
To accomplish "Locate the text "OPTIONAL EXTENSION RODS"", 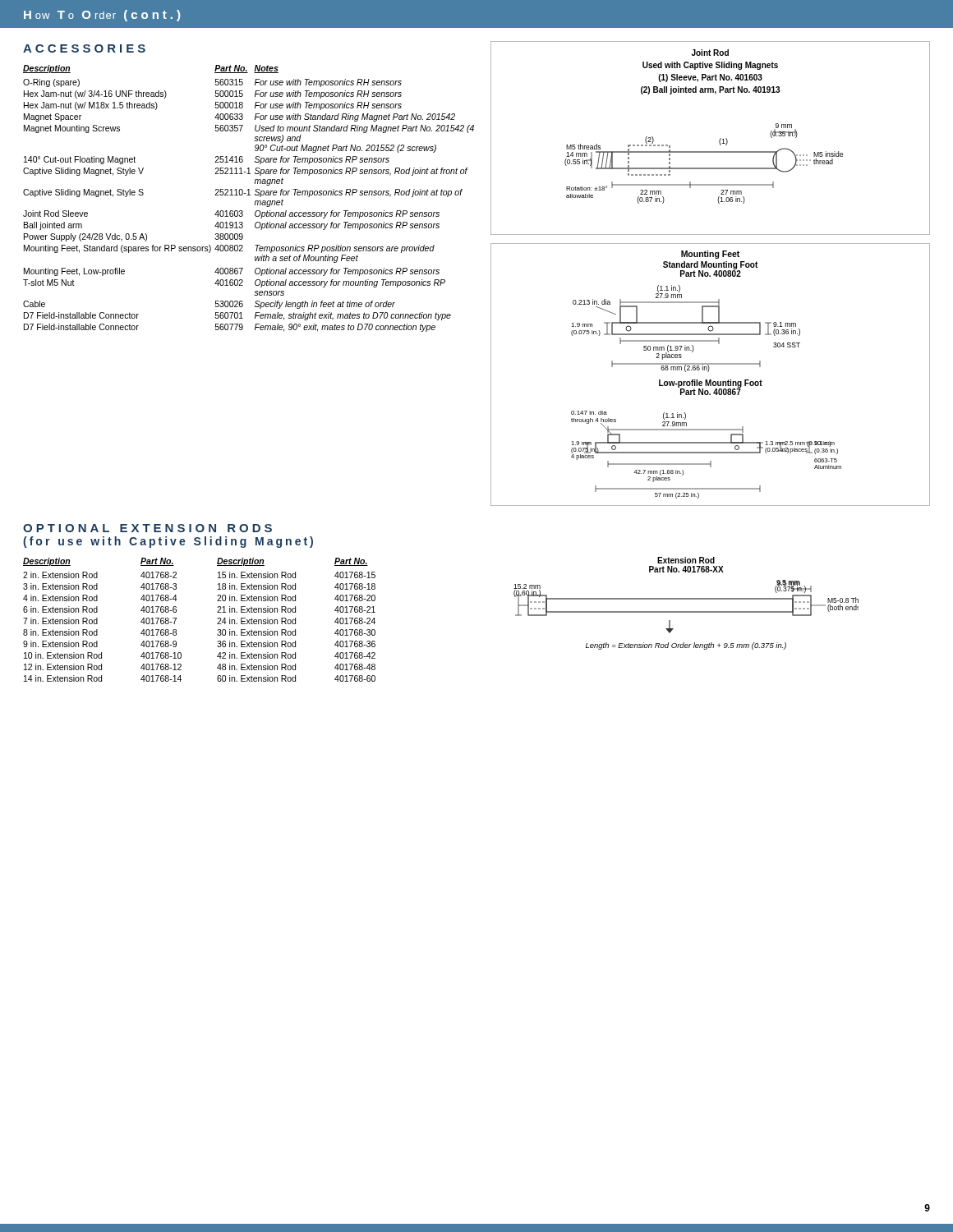I will 149,528.
